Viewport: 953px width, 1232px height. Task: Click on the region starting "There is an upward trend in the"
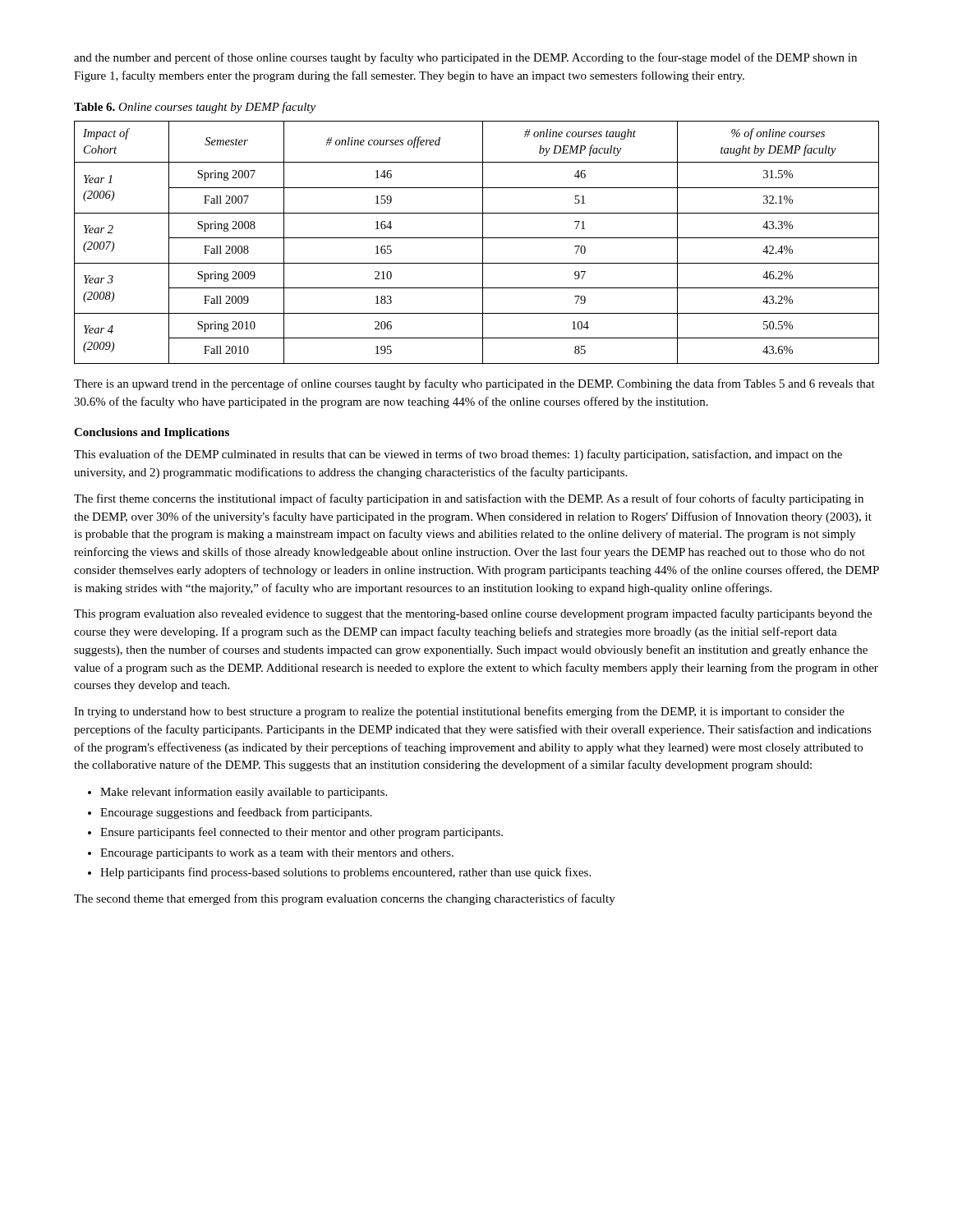[474, 392]
